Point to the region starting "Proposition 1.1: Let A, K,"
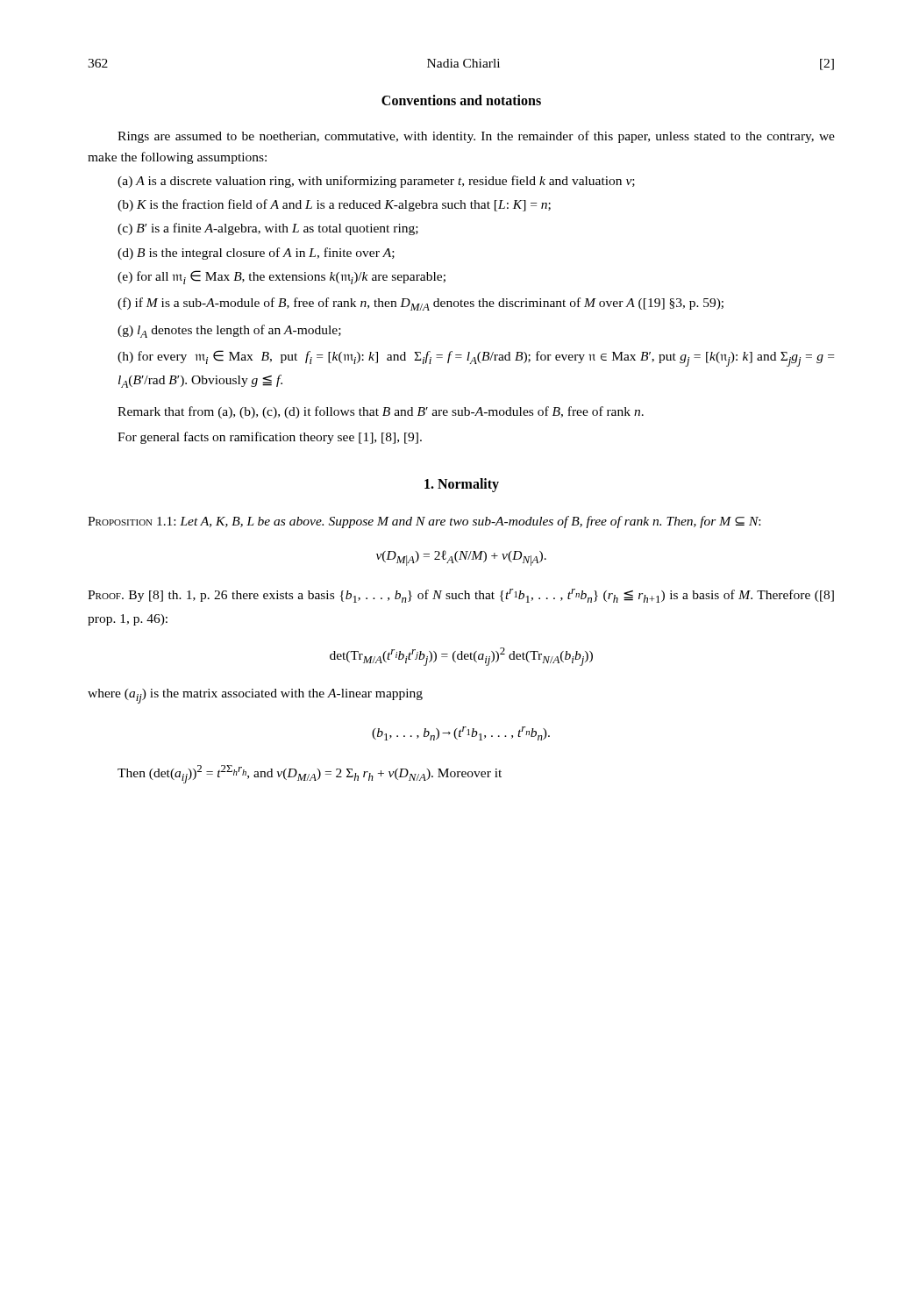The width and height of the screenshot is (905, 1316). click(x=425, y=520)
